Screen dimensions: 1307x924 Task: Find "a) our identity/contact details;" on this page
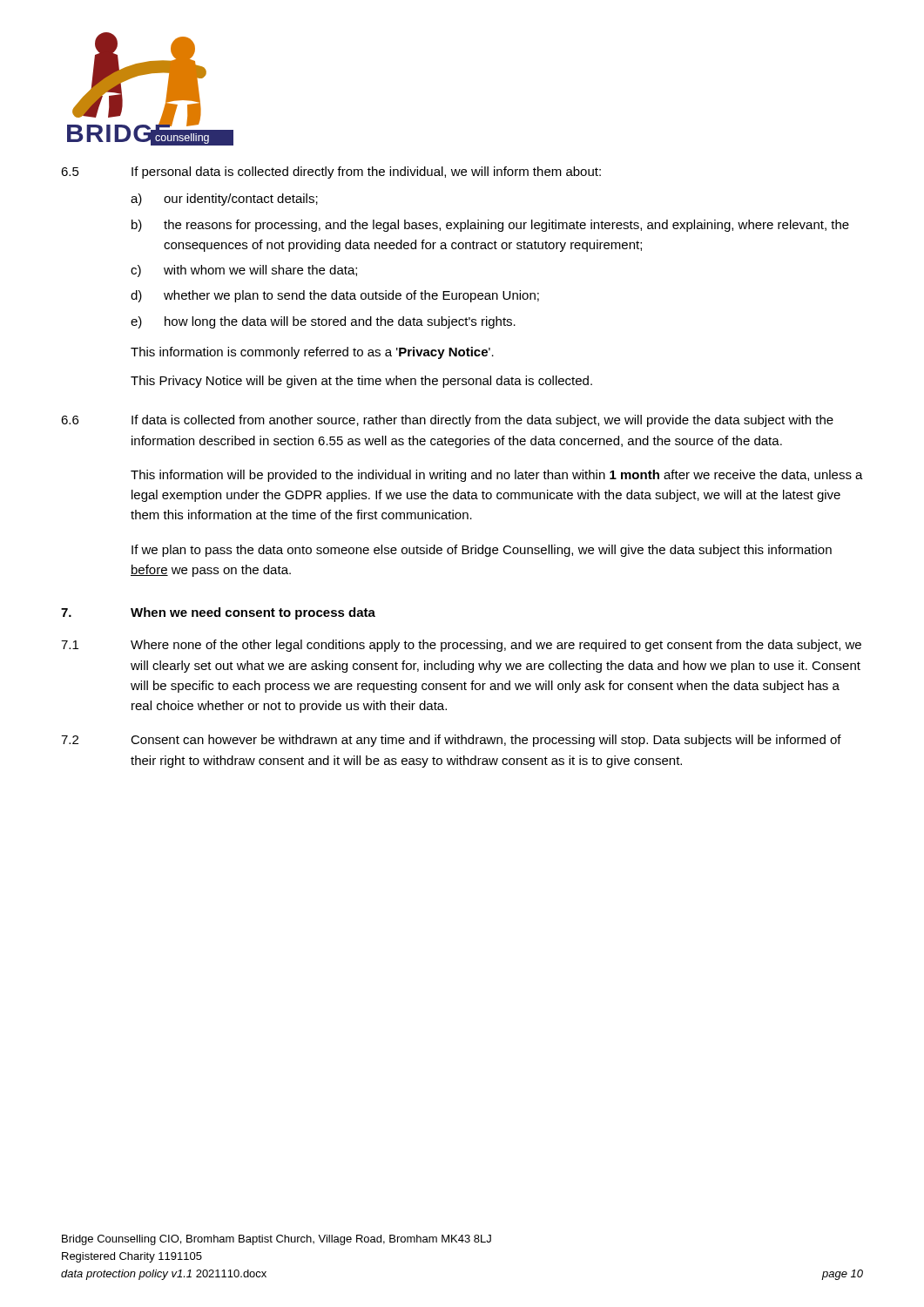coord(224,200)
